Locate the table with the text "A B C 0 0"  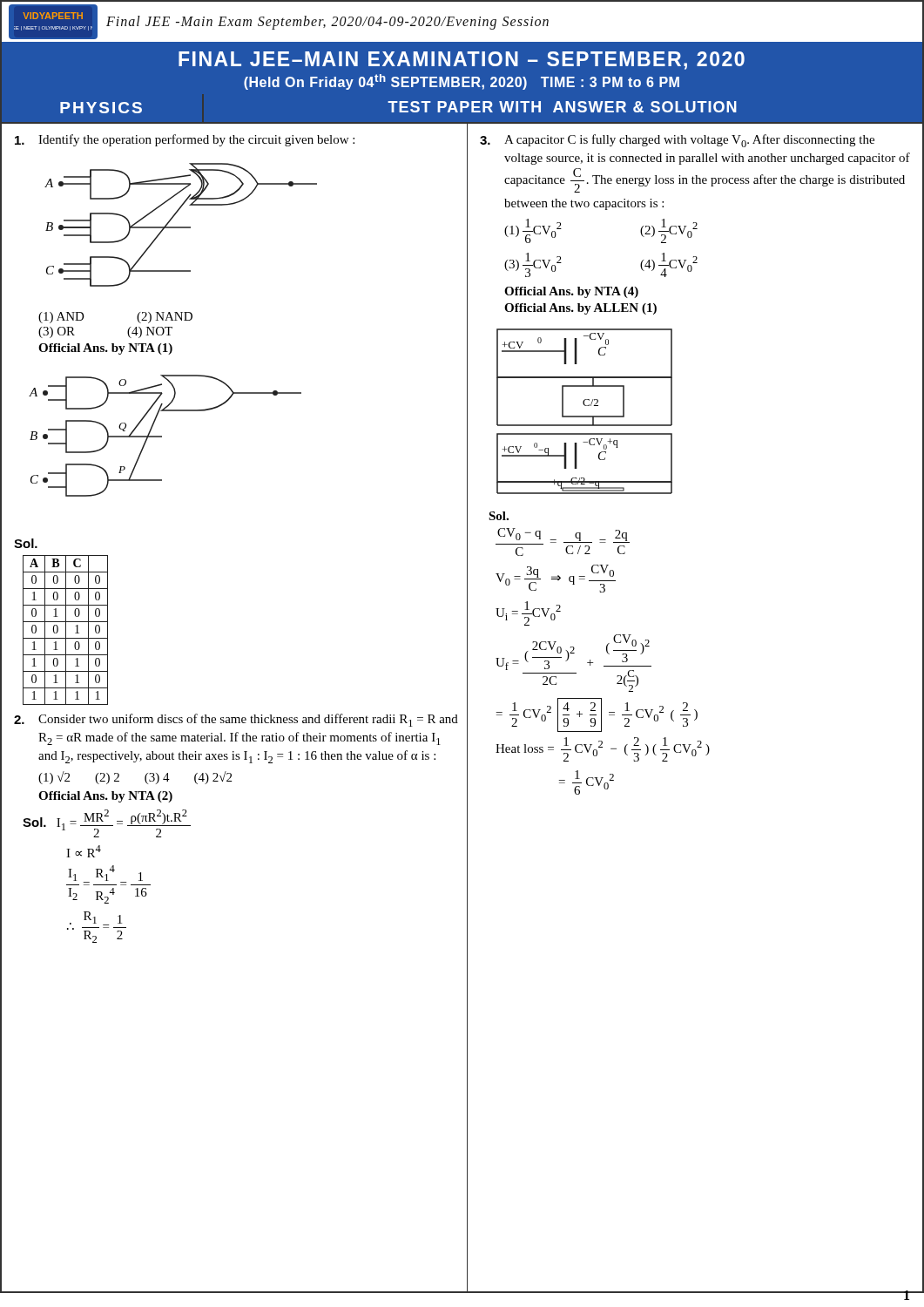(x=240, y=630)
